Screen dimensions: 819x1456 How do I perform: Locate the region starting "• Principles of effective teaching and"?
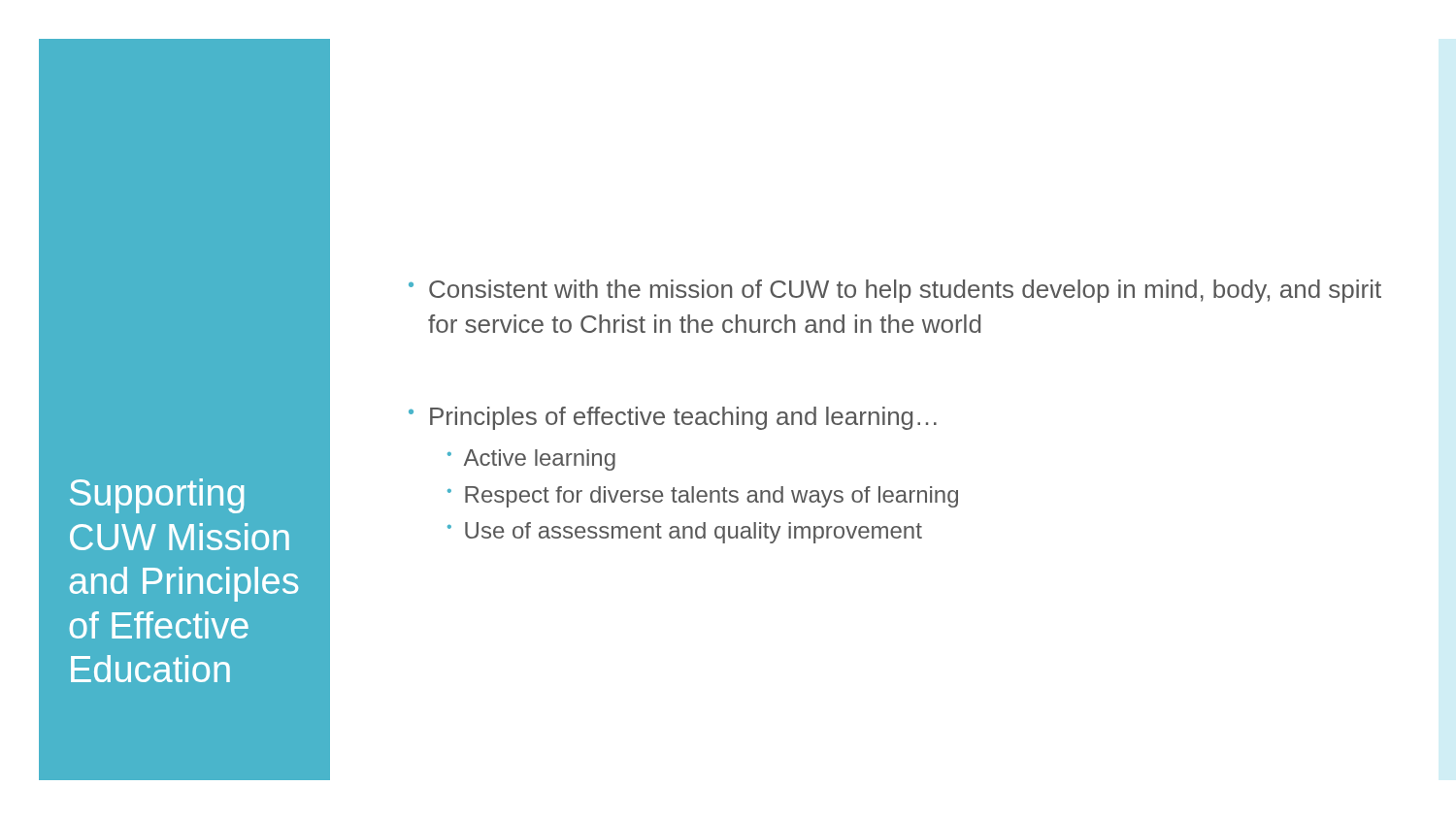[x=674, y=416]
